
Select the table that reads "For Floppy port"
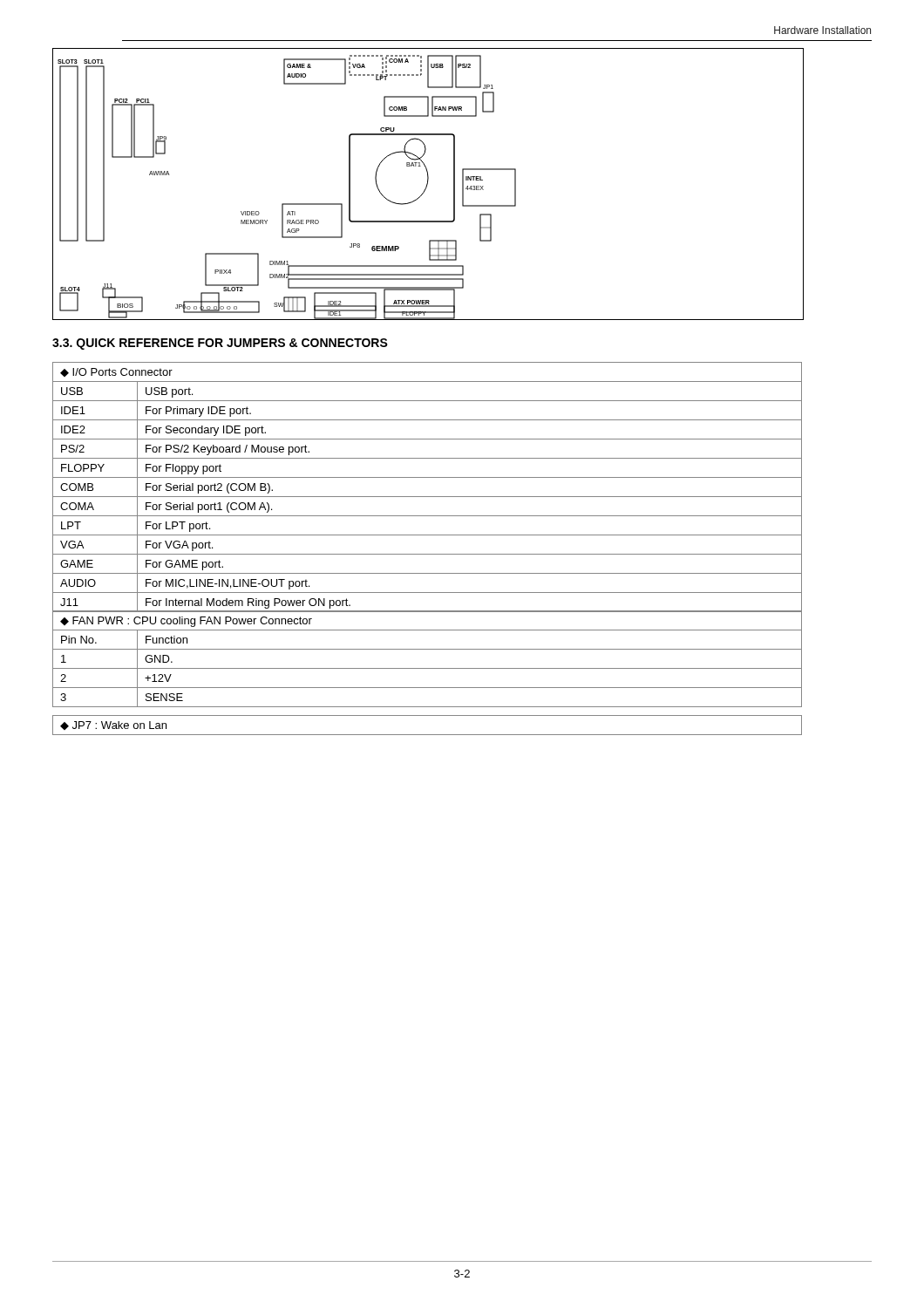pos(427,487)
